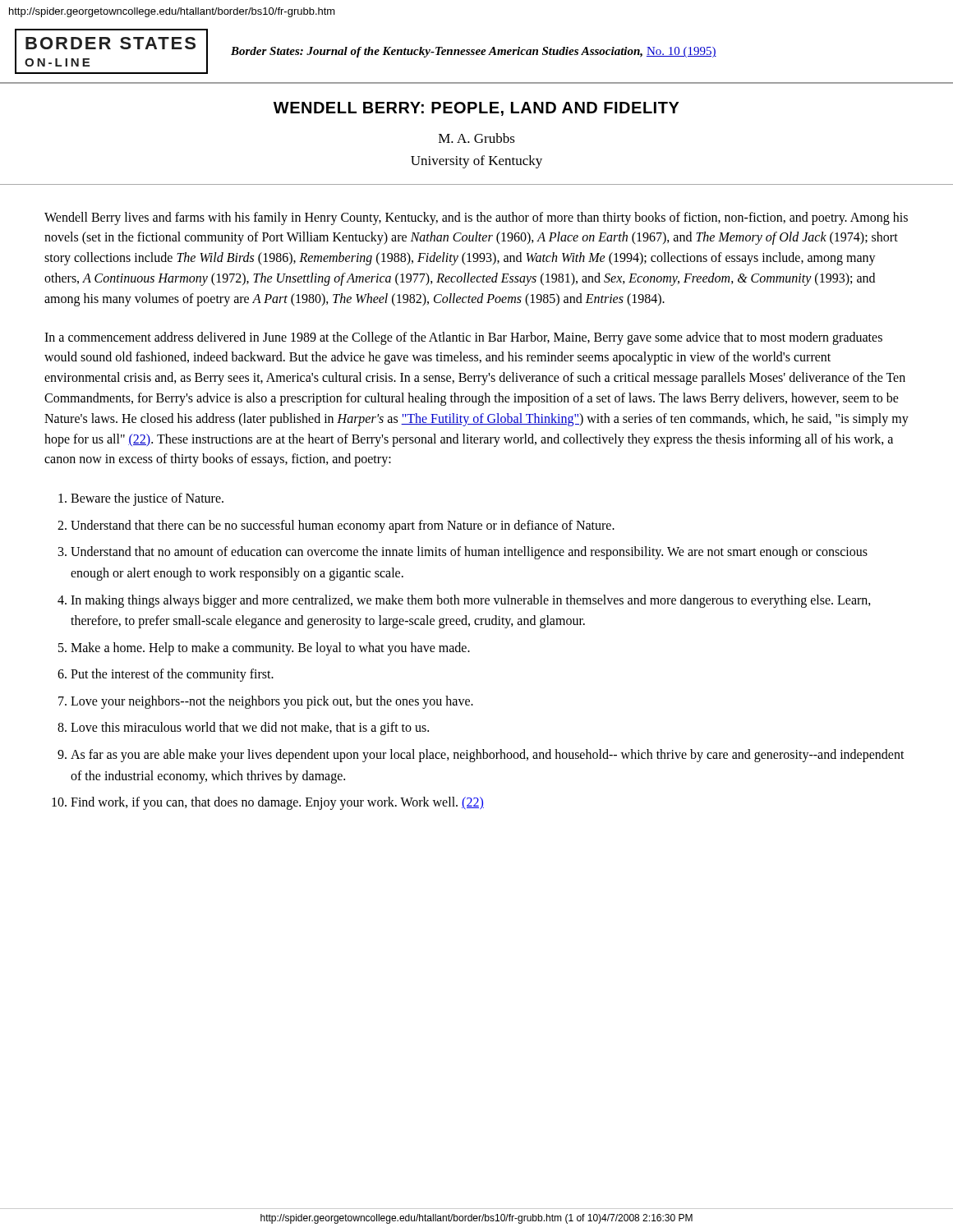Image resolution: width=953 pixels, height=1232 pixels.
Task: Click on the list item with the text "Find work, if you can, that"
Action: tap(277, 802)
